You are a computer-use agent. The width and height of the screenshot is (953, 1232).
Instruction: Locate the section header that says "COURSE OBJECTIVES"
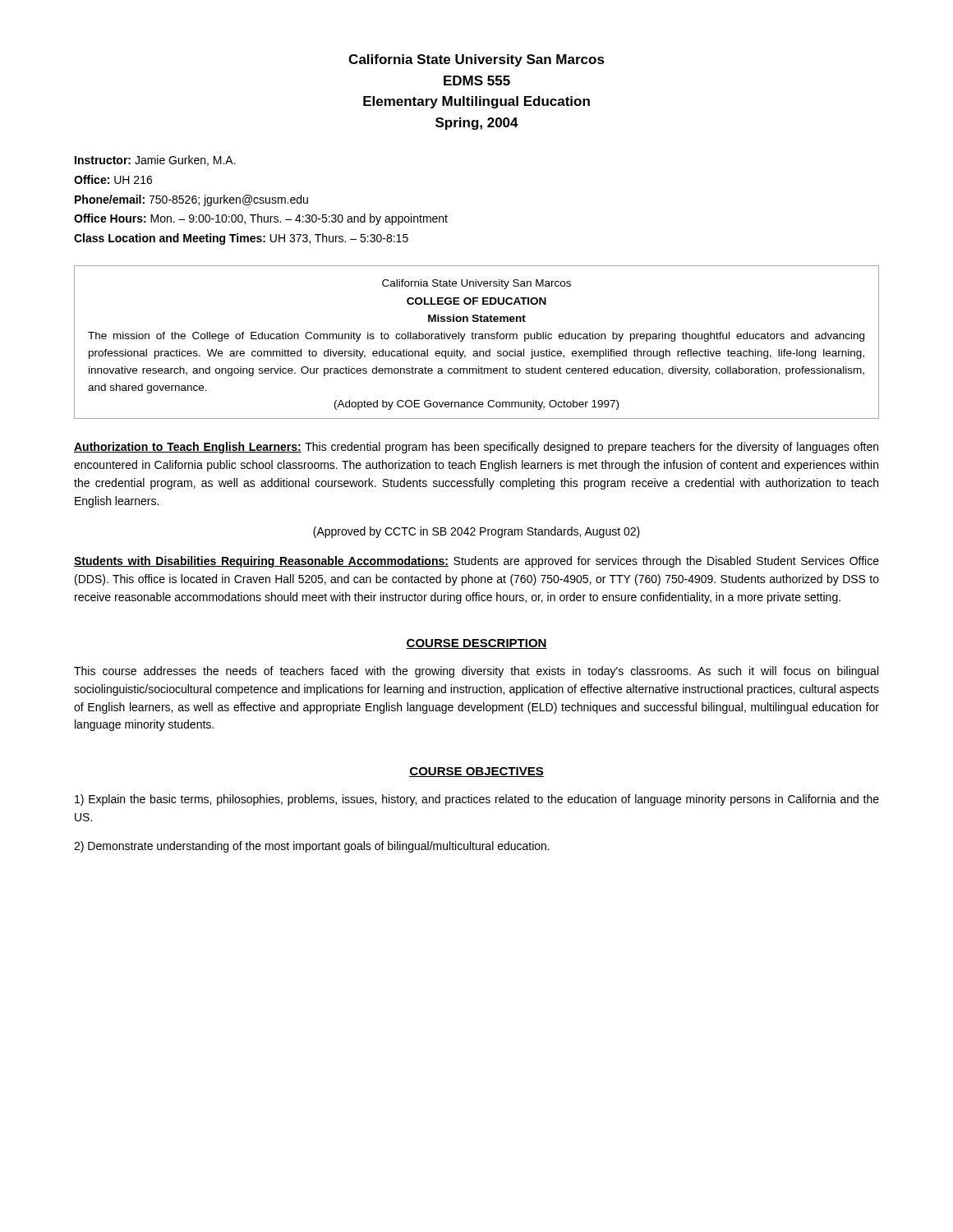coord(476,771)
